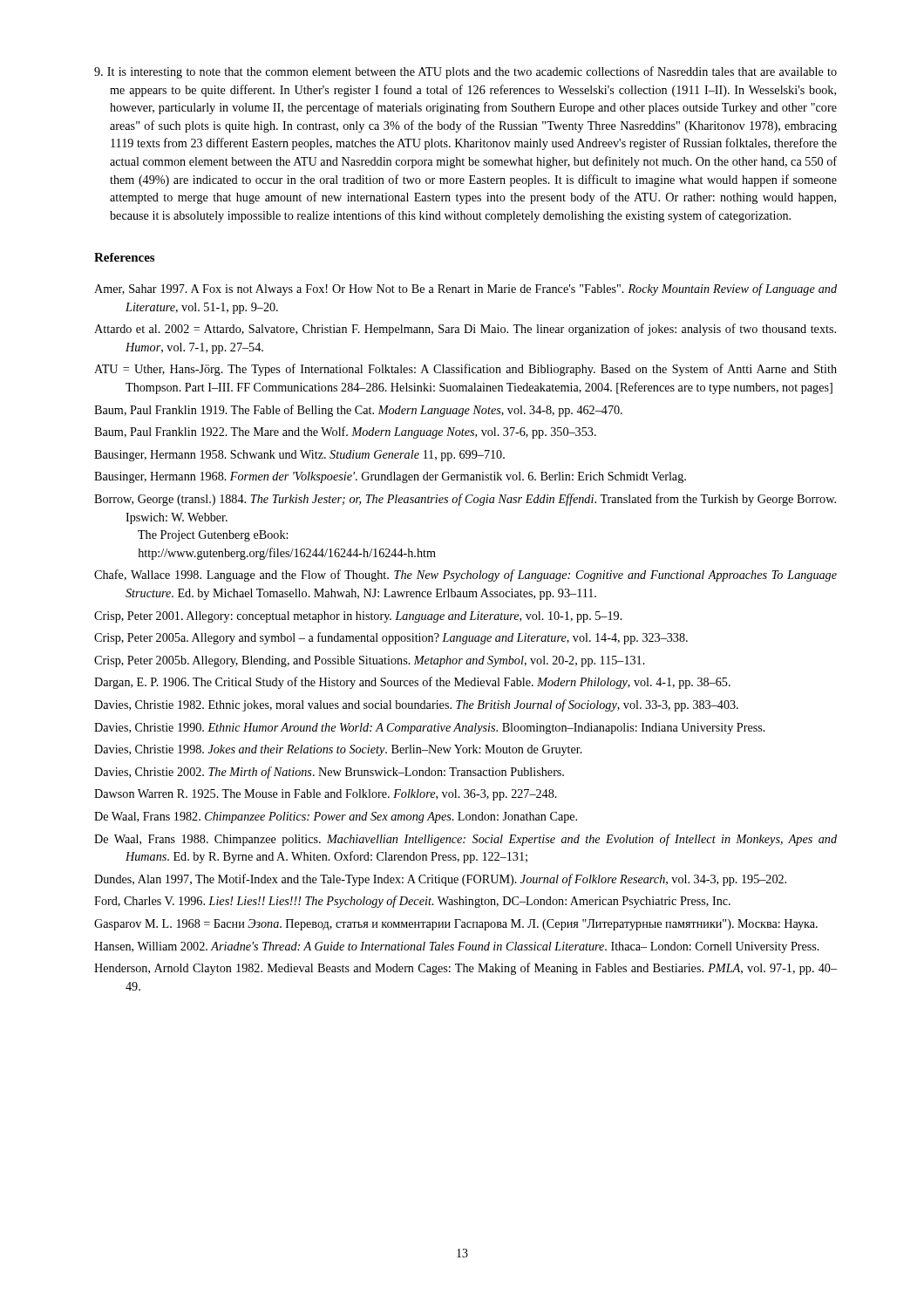The height and width of the screenshot is (1308, 924).
Task: Find the element starting "ATU = Uther, Hans-Jörg."
Action: (x=466, y=378)
